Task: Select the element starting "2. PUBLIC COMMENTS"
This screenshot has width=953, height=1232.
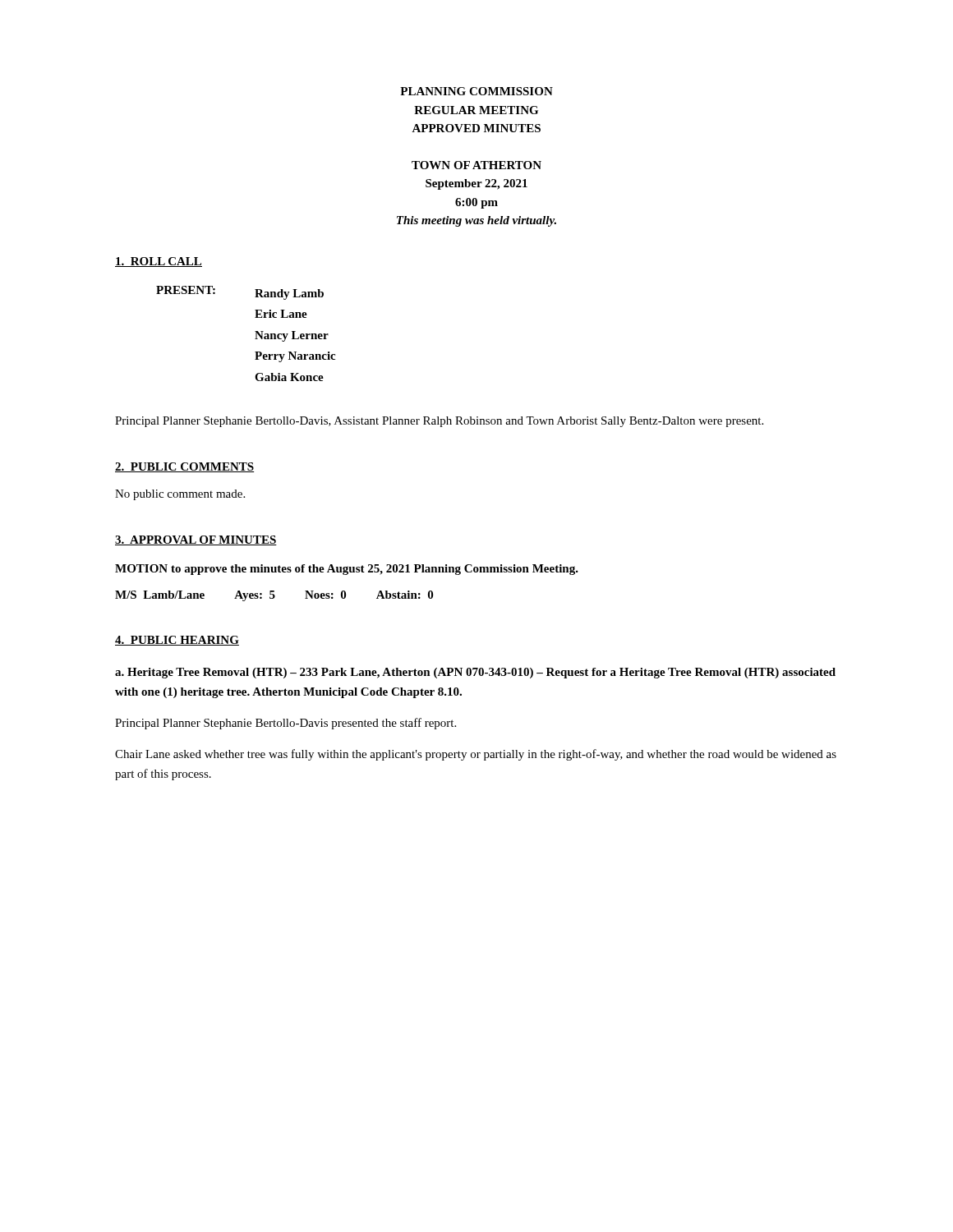Action: (x=185, y=466)
